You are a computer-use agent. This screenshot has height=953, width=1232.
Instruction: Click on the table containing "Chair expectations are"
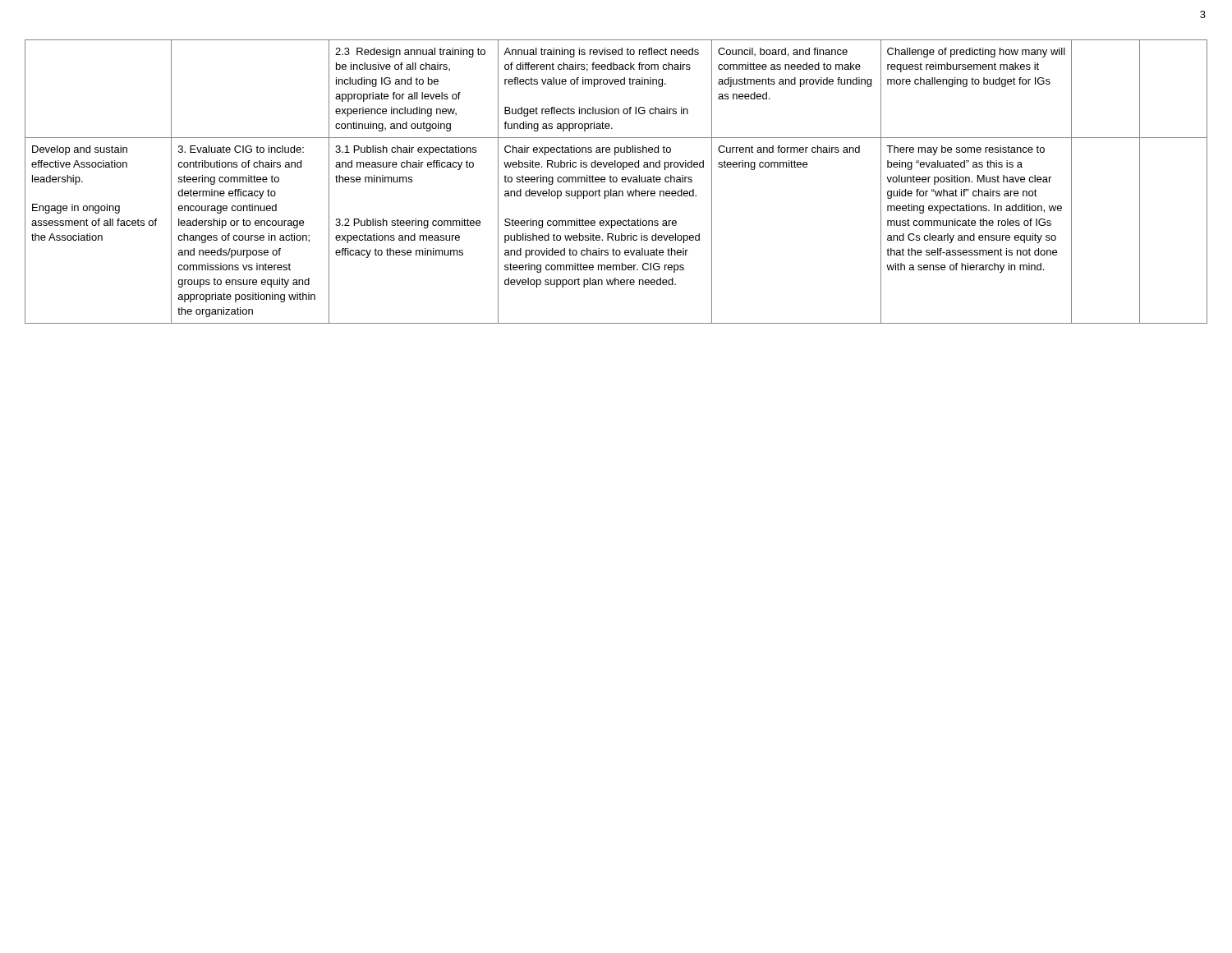click(616, 181)
